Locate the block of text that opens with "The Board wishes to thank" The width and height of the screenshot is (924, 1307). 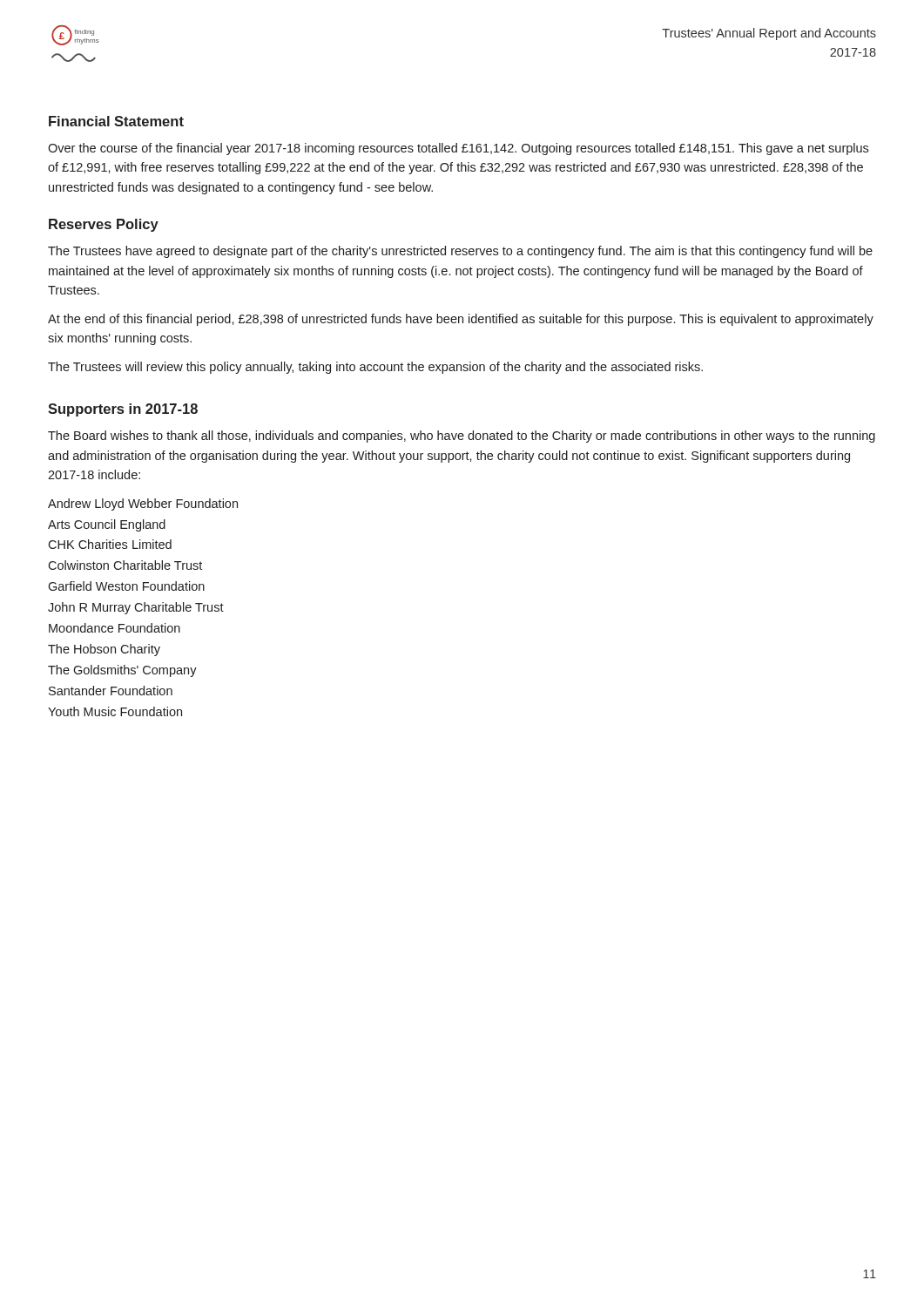click(462, 455)
